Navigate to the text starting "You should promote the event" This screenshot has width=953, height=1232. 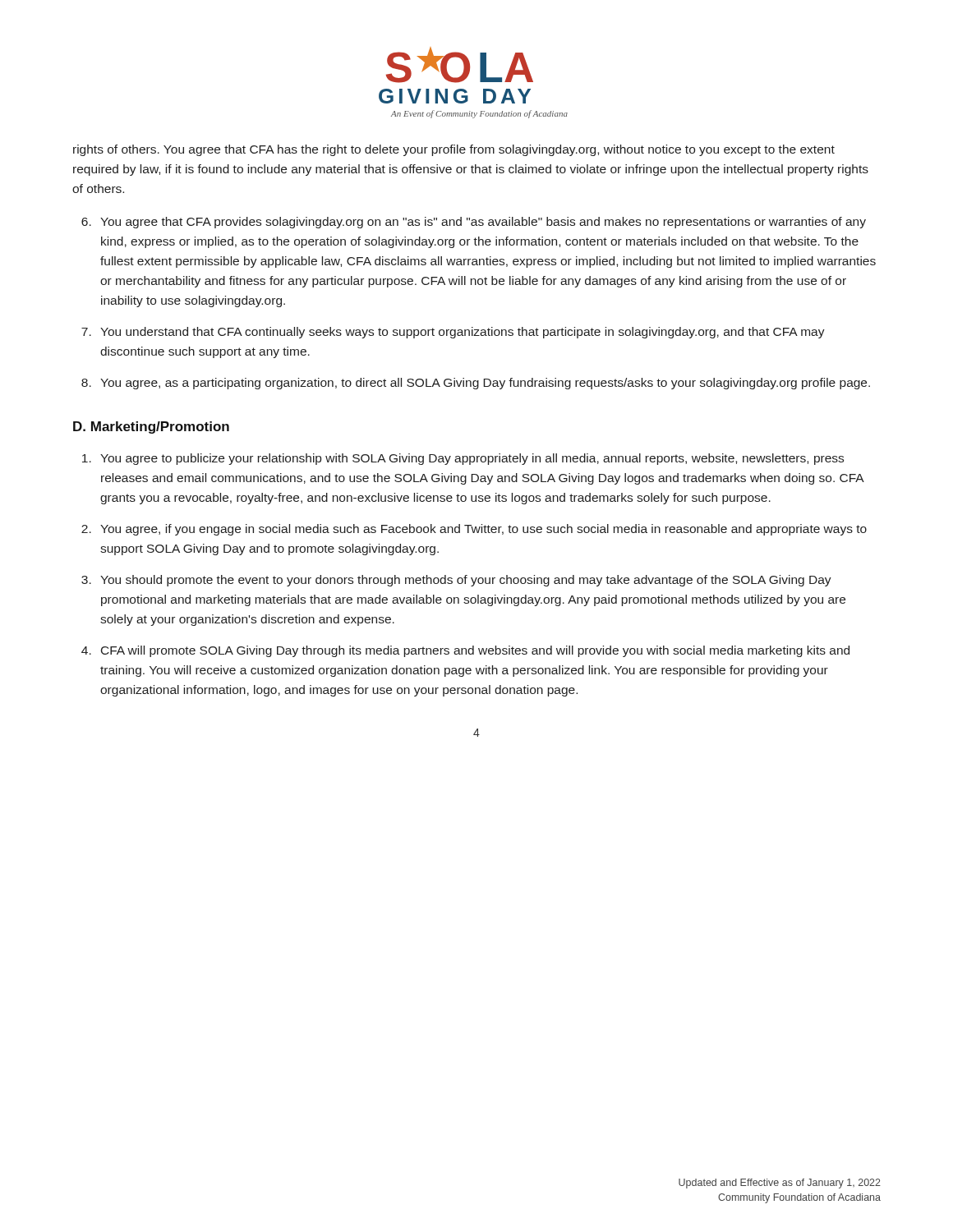(473, 599)
